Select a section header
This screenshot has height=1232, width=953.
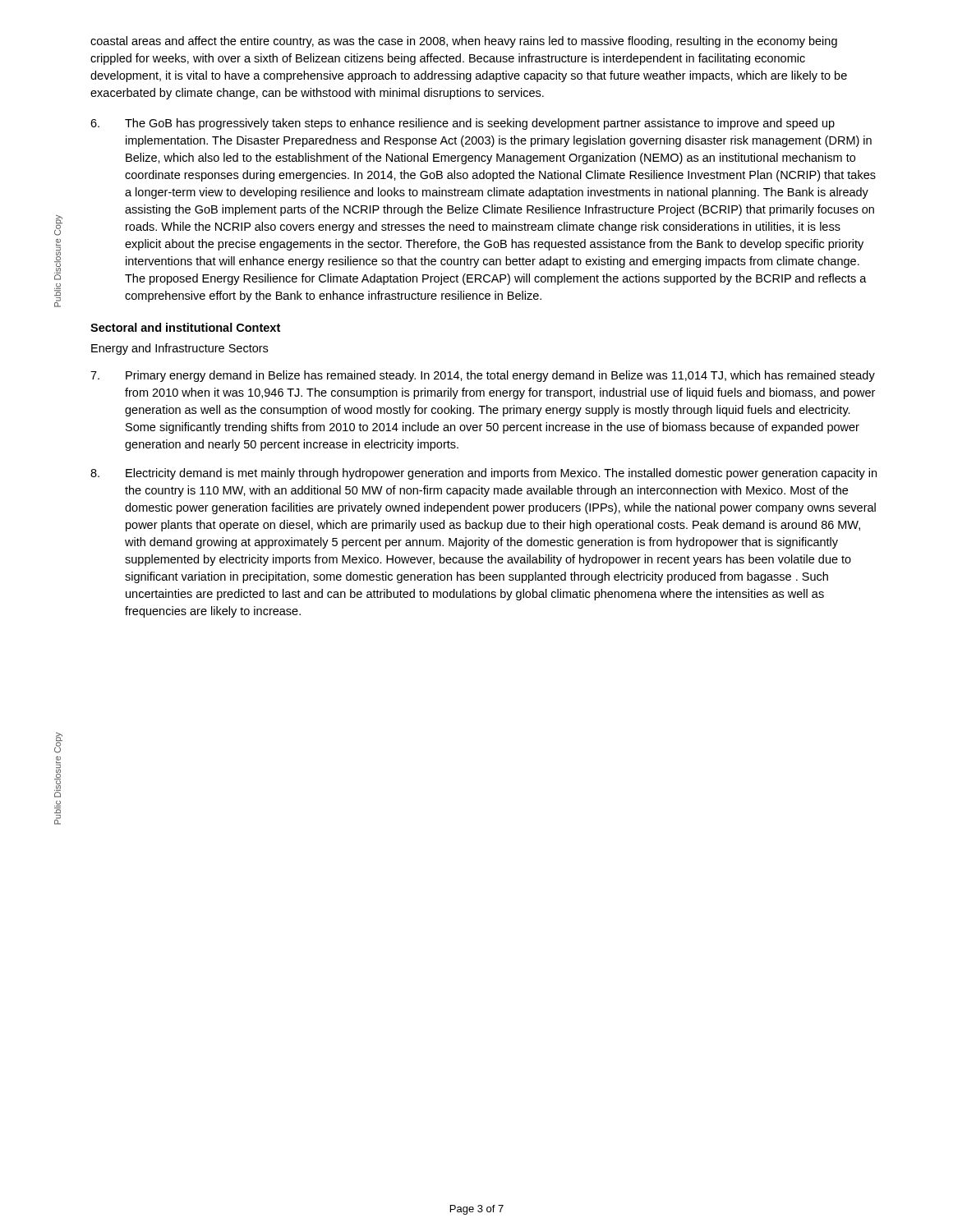tap(185, 328)
